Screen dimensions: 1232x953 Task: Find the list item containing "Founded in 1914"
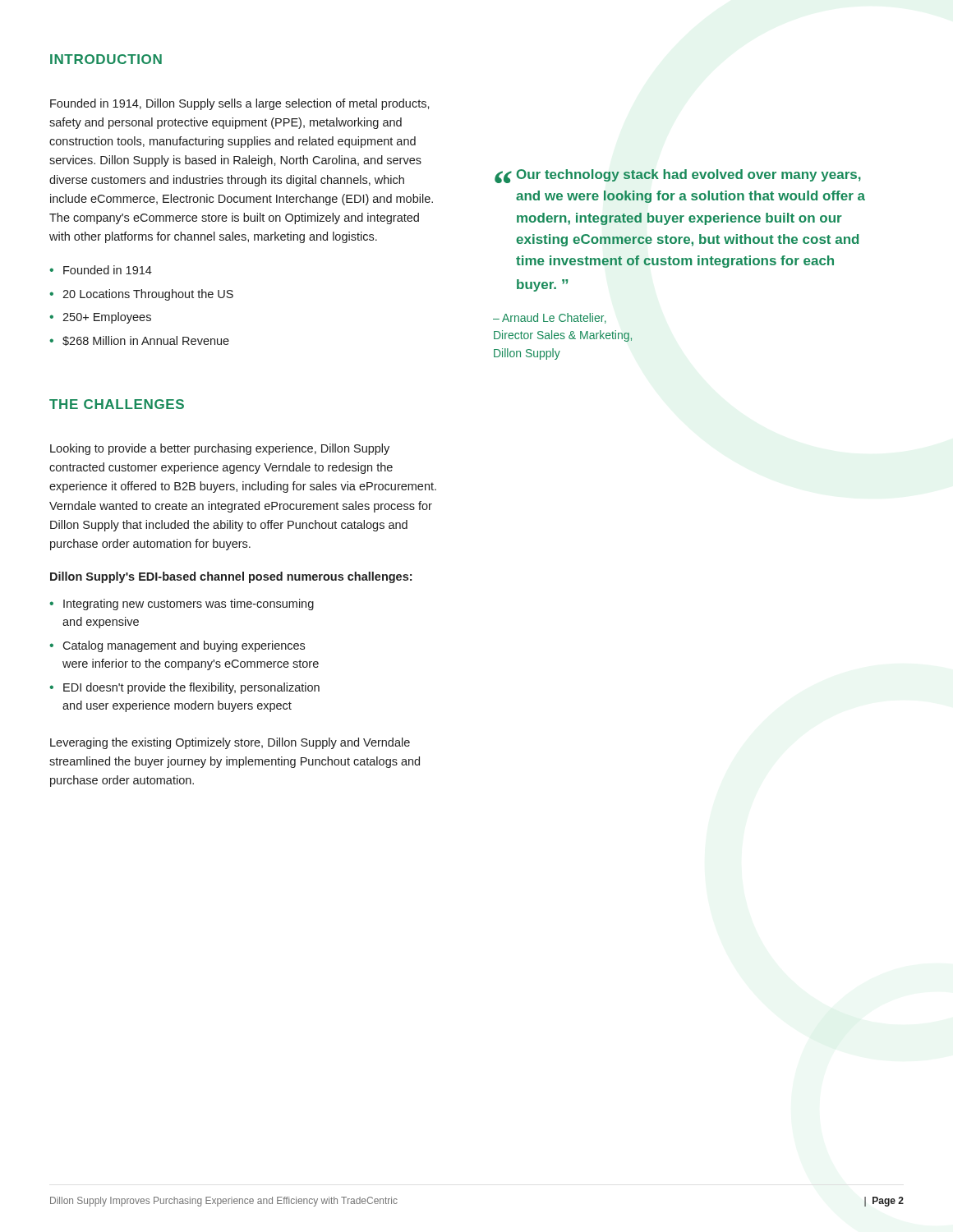[x=107, y=270]
